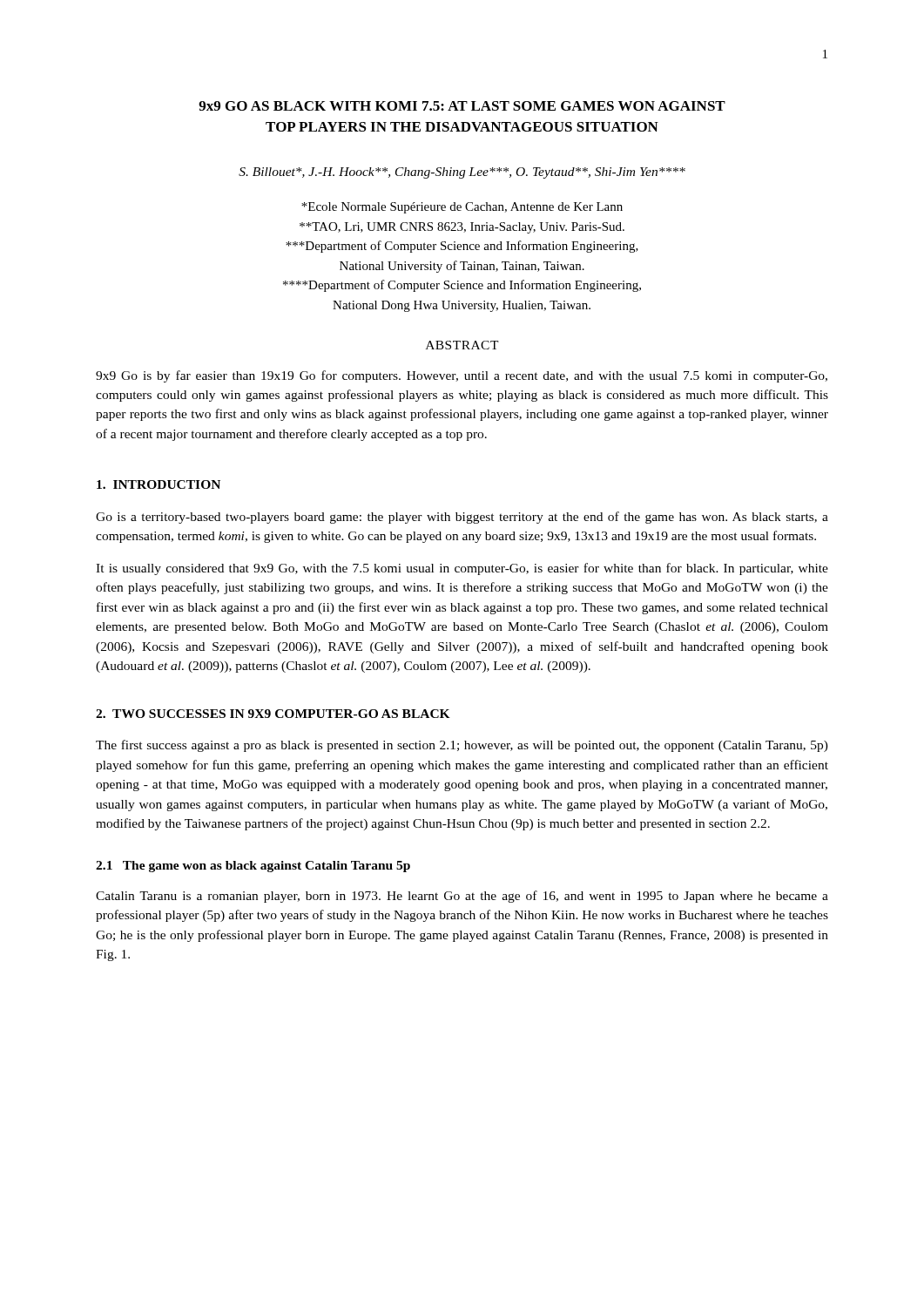The width and height of the screenshot is (924, 1307).
Task: Where is the passage that starts "S. Billouet*, J.-H. Hoock**, Chang-Shing"?
Action: pyautogui.click(x=462, y=171)
